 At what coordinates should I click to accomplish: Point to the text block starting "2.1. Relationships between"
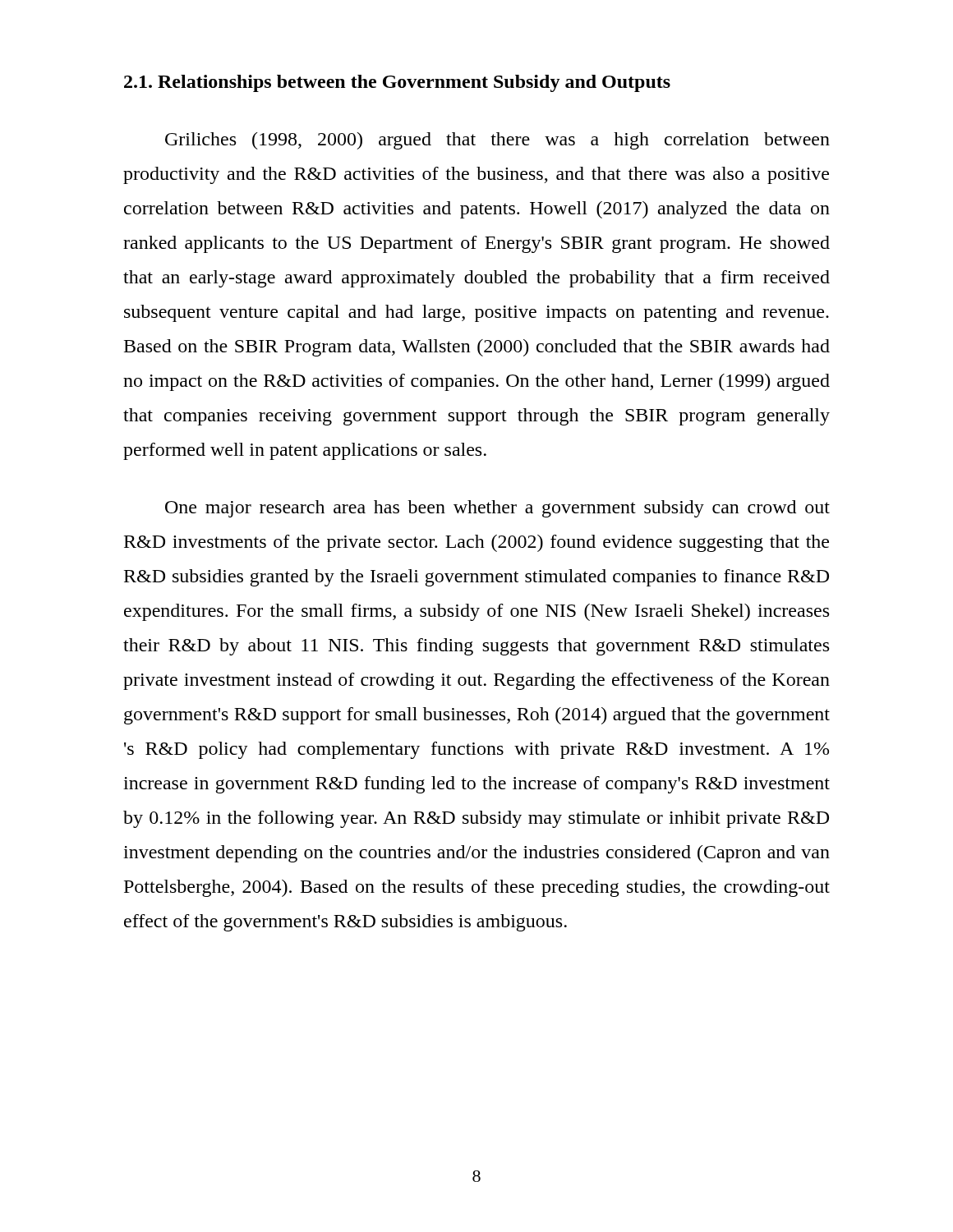(397, 81)
